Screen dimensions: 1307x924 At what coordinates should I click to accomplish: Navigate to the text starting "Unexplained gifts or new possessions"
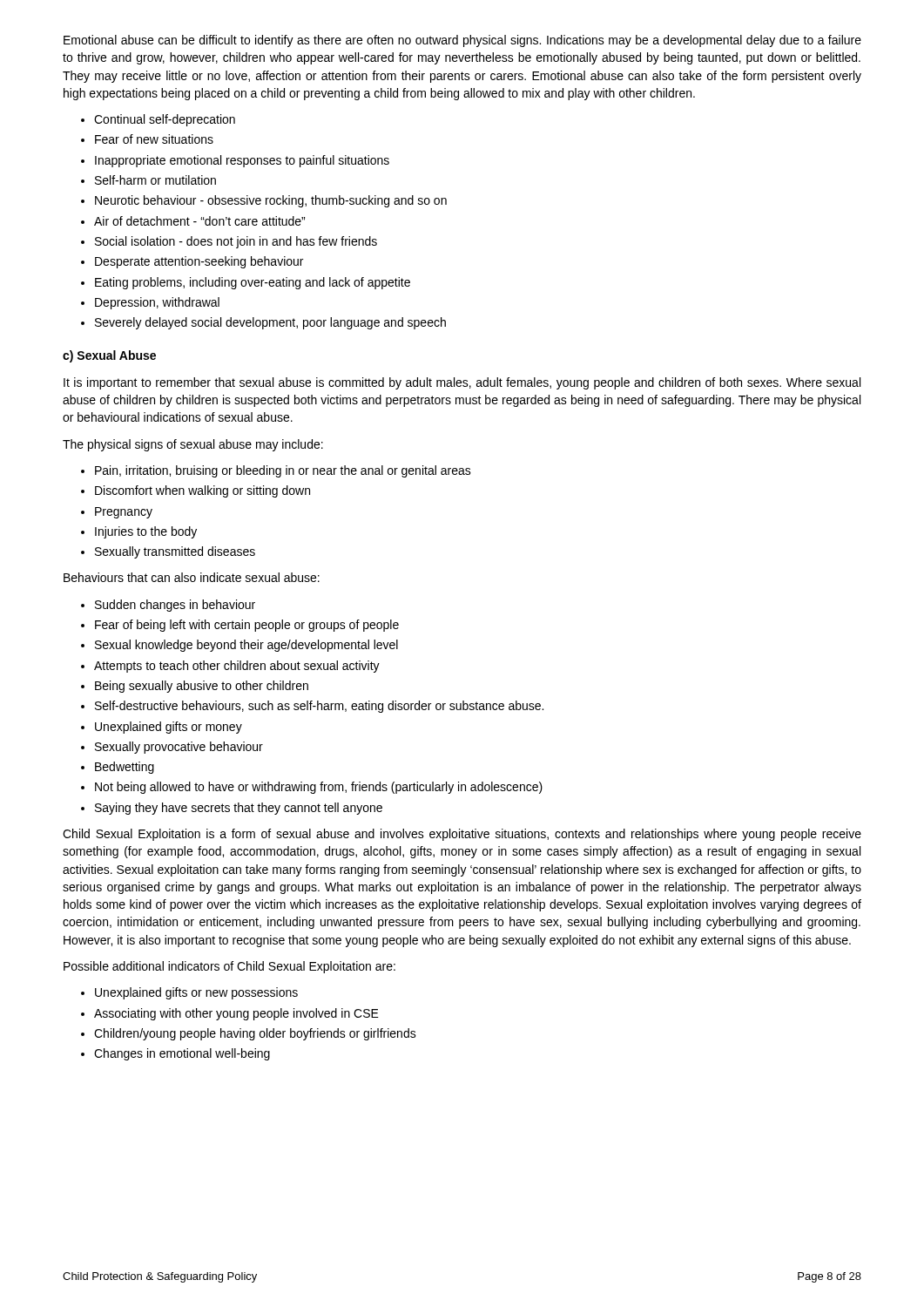[196, 993]
